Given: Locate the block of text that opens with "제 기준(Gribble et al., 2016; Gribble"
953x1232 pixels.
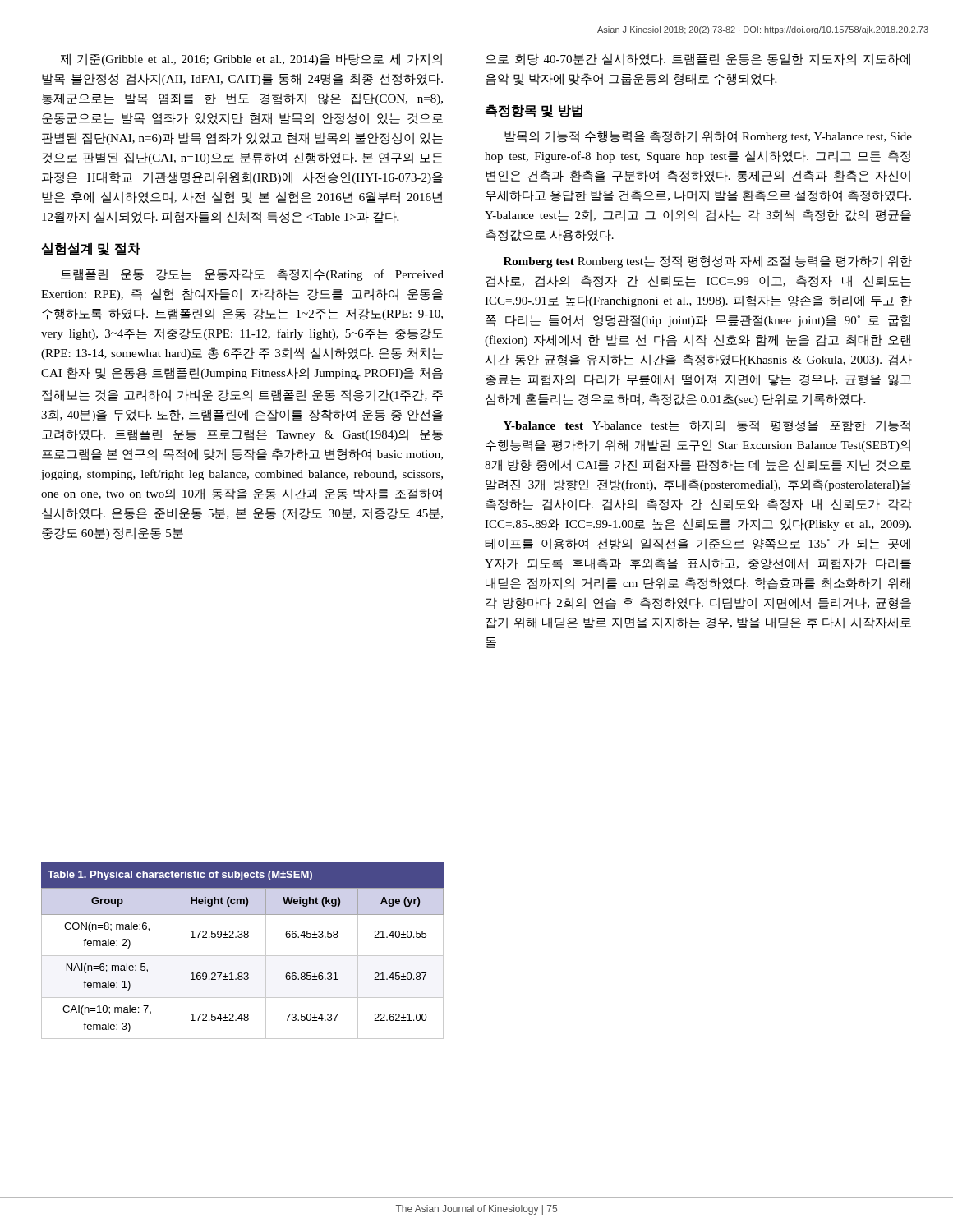Looking at the screenshot, I should 242,138.
